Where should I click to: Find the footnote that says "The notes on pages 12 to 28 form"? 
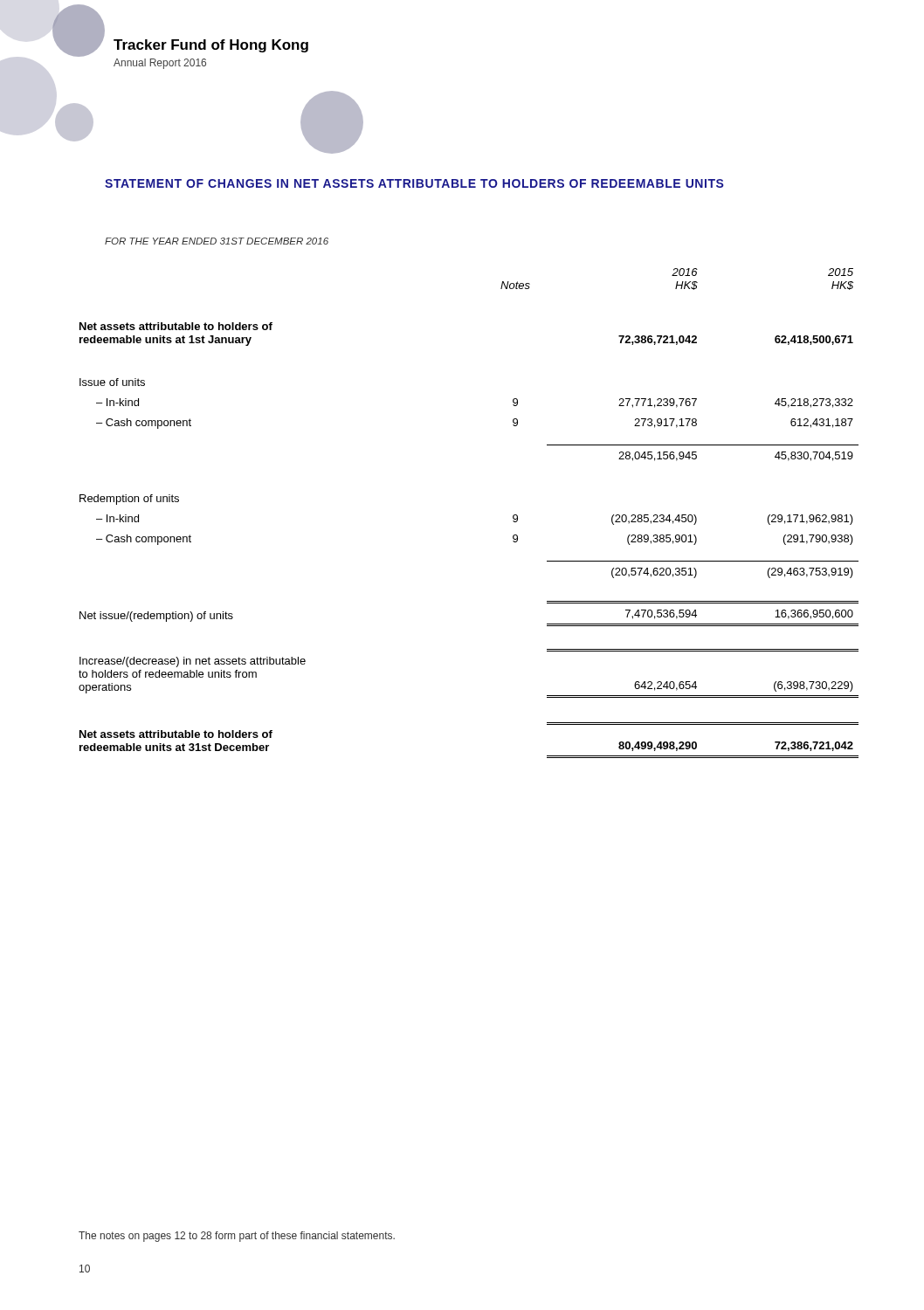click(237, 1236)
